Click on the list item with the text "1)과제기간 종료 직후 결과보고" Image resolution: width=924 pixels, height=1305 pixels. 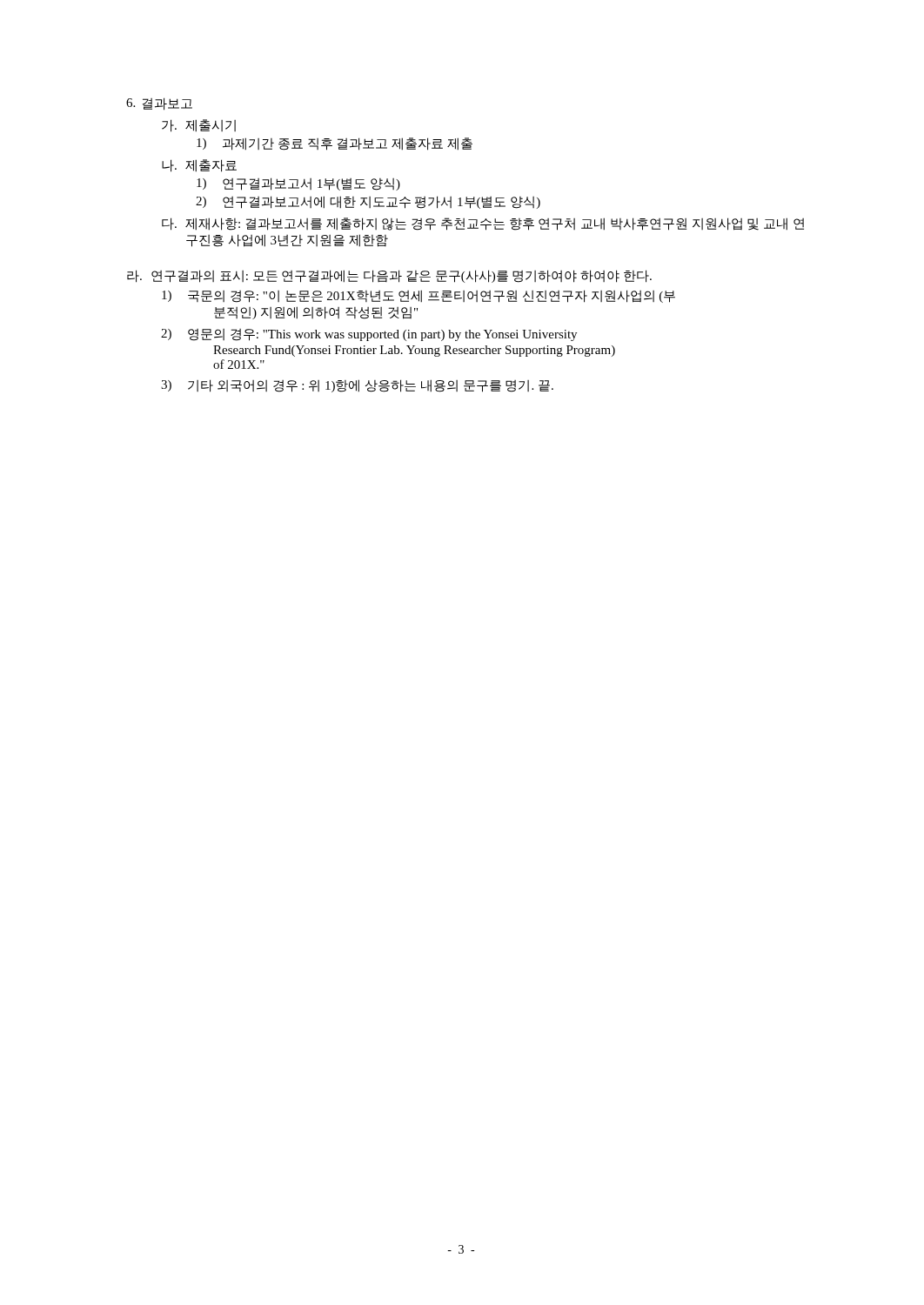pos(334,144)
